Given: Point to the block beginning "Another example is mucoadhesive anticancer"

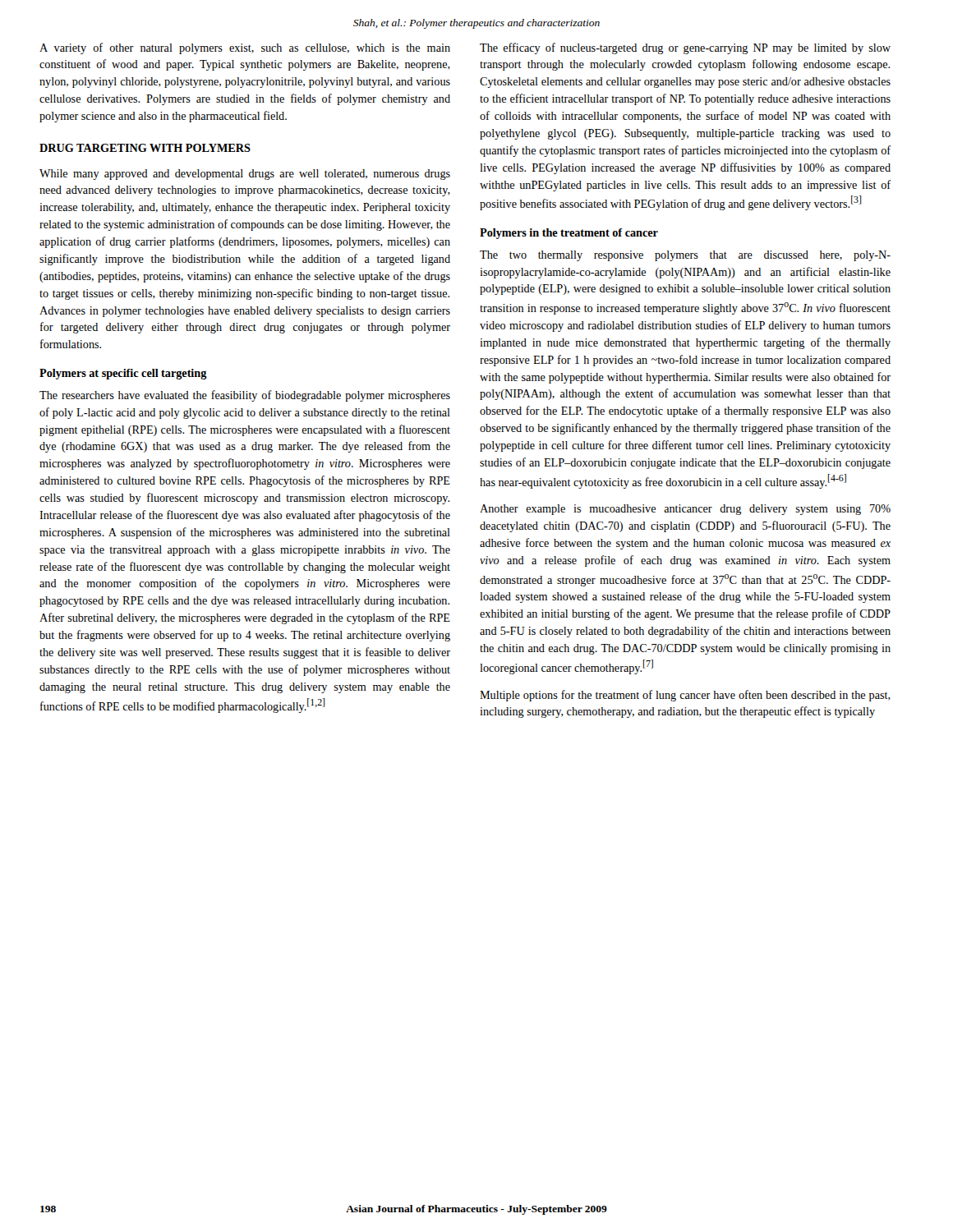Looking at the screenshot, I should (685, 588).
